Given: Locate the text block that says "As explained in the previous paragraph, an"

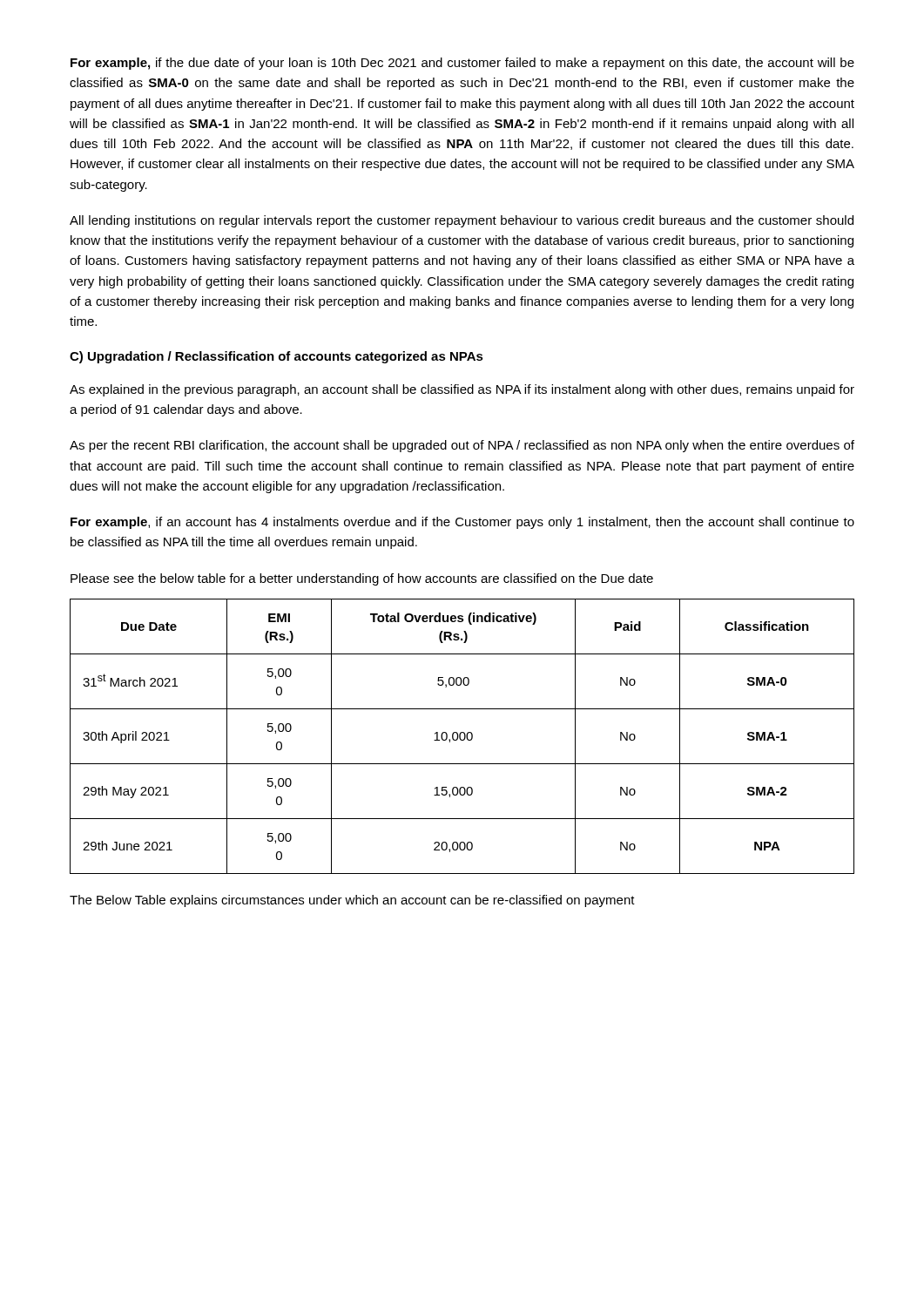Looking at the screenshot, I should (462, 399).
